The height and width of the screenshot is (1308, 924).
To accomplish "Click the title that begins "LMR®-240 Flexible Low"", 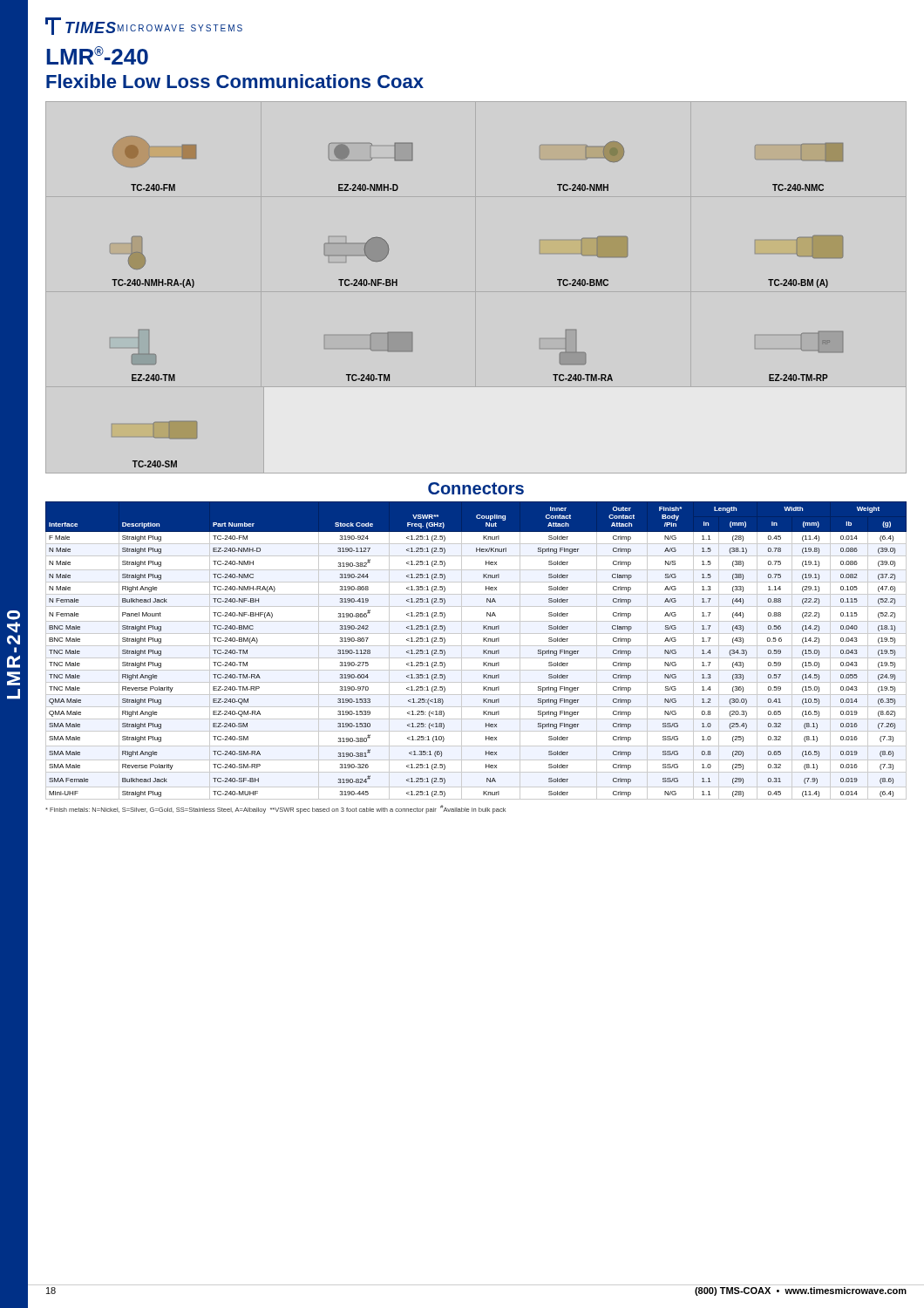I will tap(97, 55).
